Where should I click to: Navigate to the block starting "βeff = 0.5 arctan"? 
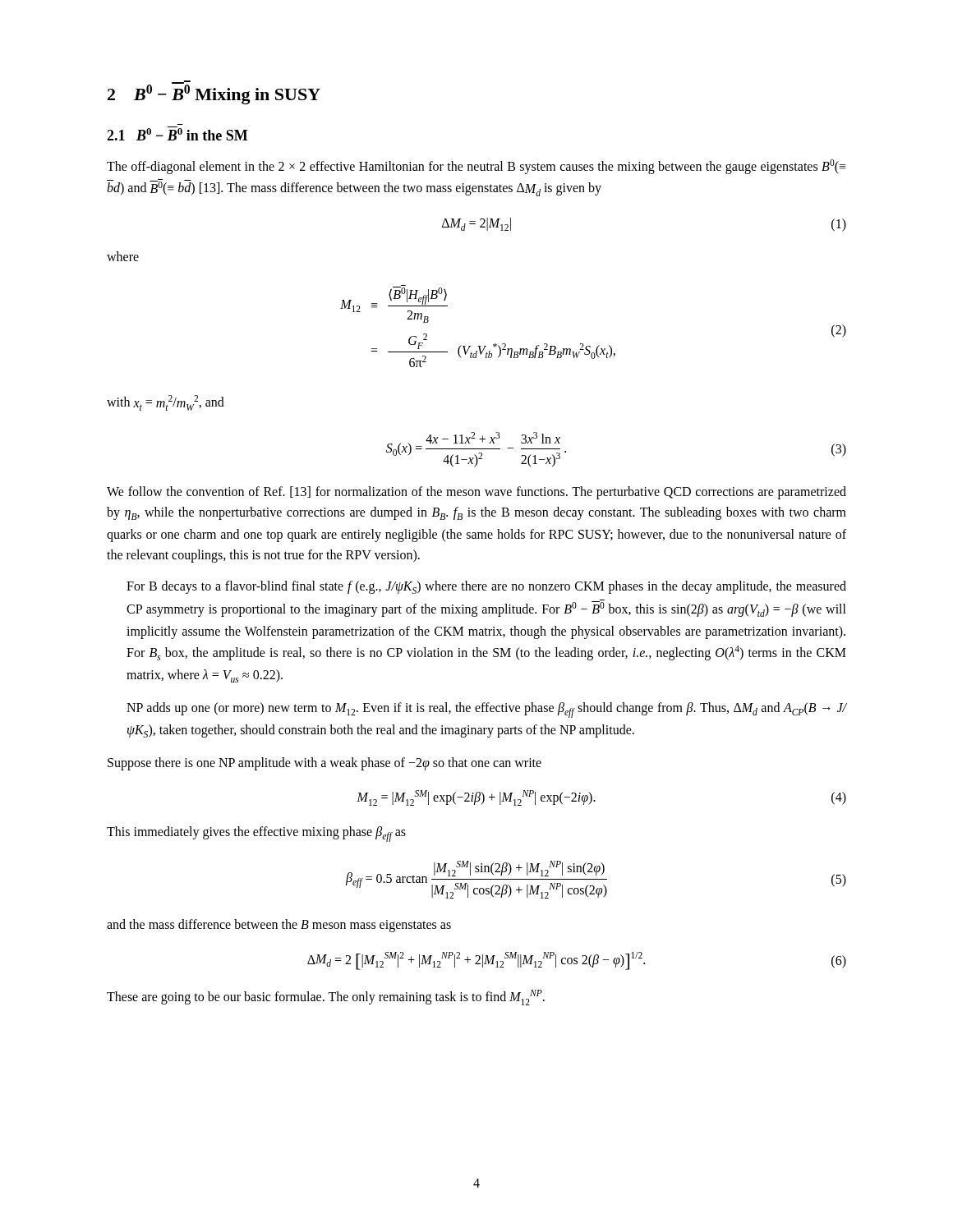(596, 879)
